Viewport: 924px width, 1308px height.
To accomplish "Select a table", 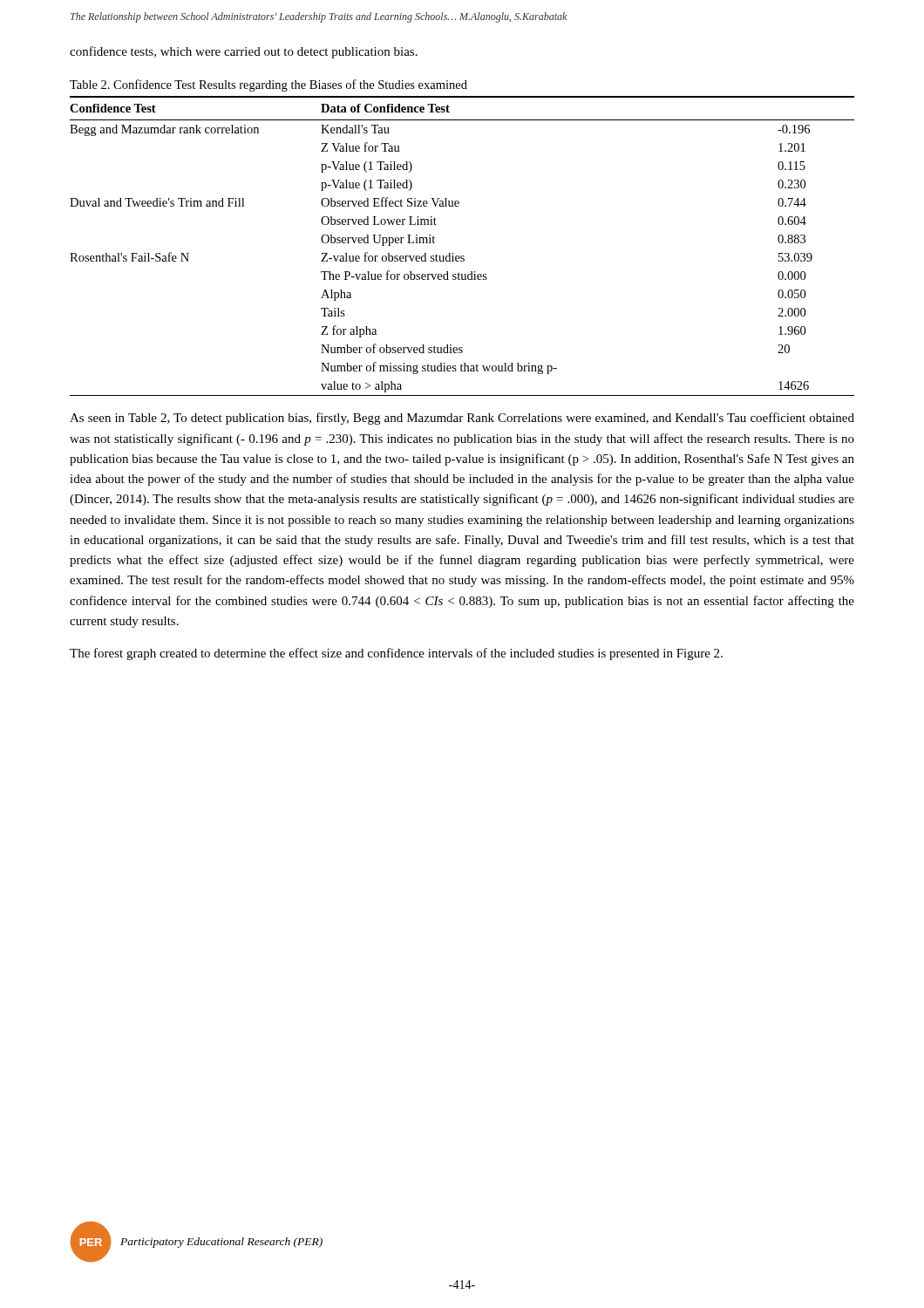I will [x=462, y=246].
